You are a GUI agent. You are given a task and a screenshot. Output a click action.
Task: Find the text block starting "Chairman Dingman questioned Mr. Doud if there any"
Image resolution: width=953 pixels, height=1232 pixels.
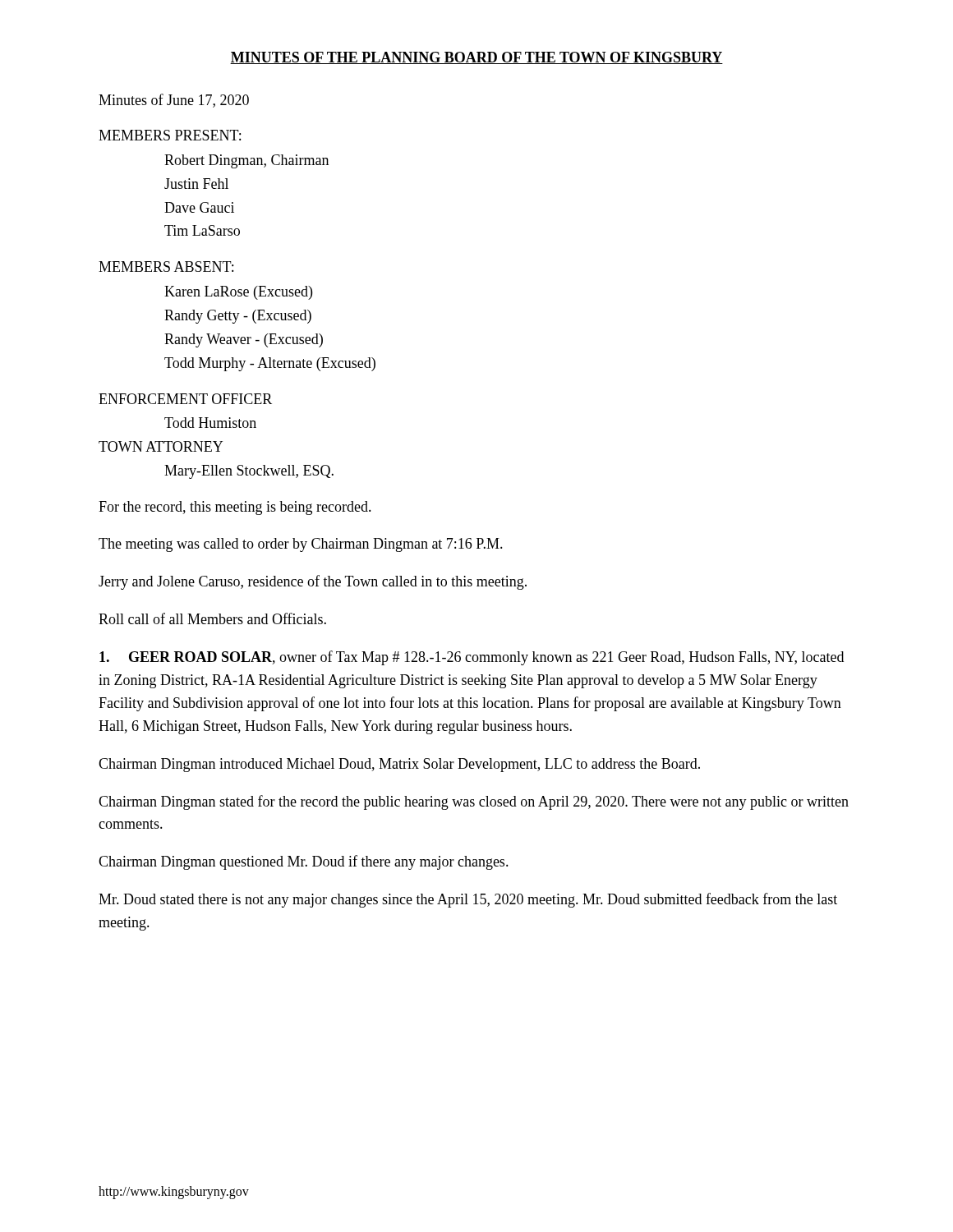pyautogui.click(x=304, y=862)
